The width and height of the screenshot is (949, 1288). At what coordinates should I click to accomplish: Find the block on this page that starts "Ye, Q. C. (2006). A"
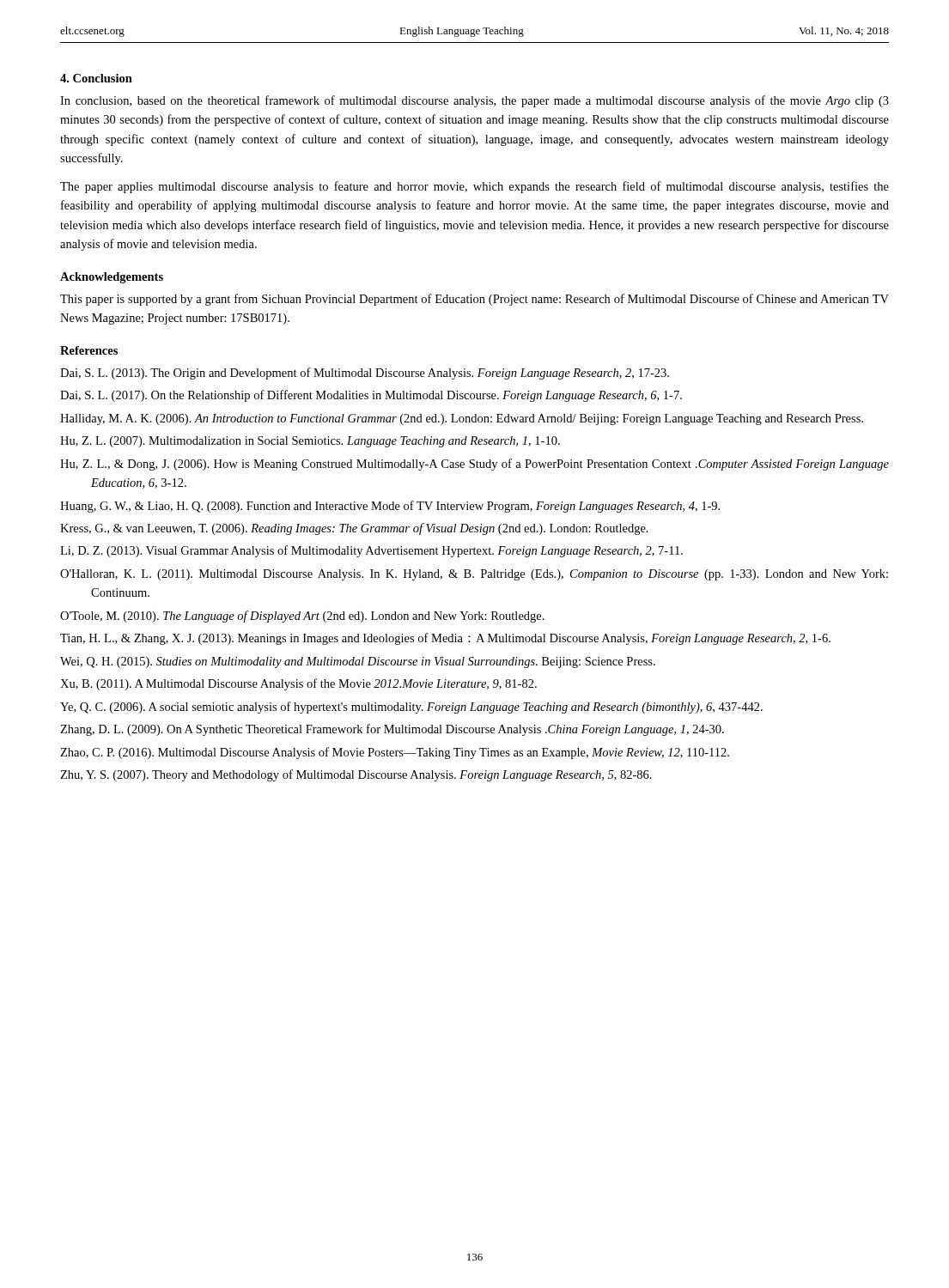412,706
